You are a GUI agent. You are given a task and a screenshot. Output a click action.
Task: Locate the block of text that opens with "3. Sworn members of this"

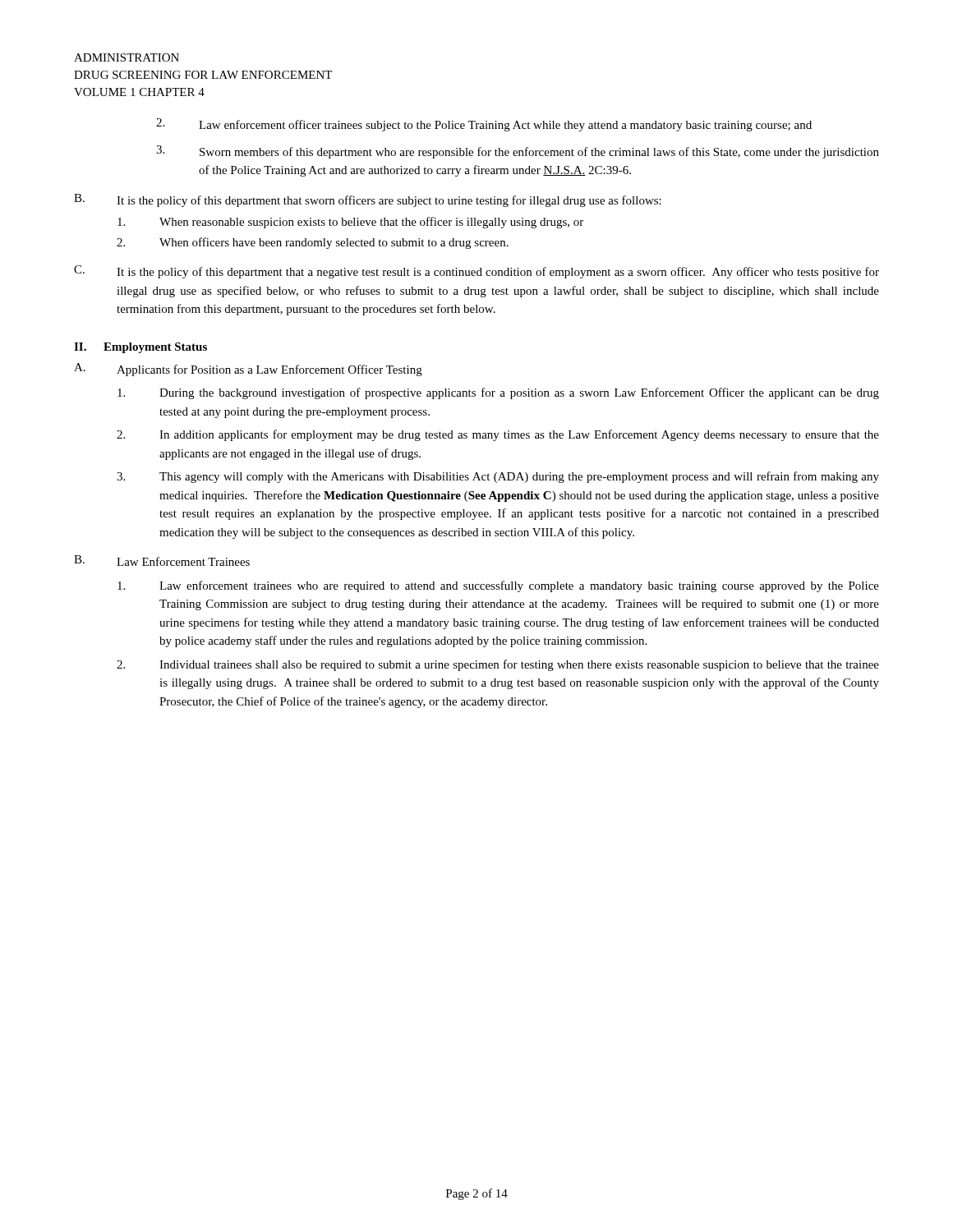click(x=476, y=161)
